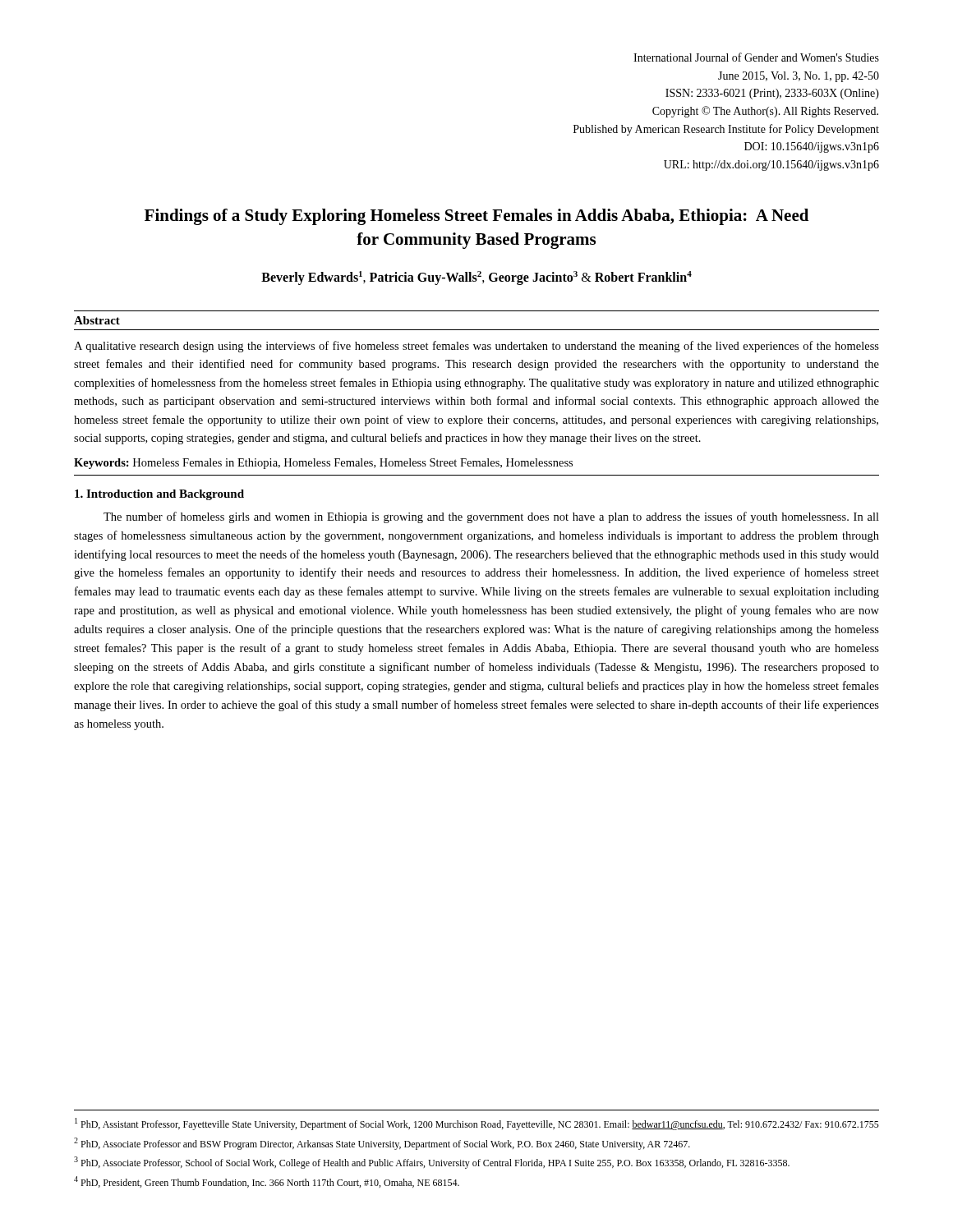Find the block on this page that starts "4 PhD, President, Green Thumb"
This screenshot has width=953, height=1232.
coord(267,1181)
